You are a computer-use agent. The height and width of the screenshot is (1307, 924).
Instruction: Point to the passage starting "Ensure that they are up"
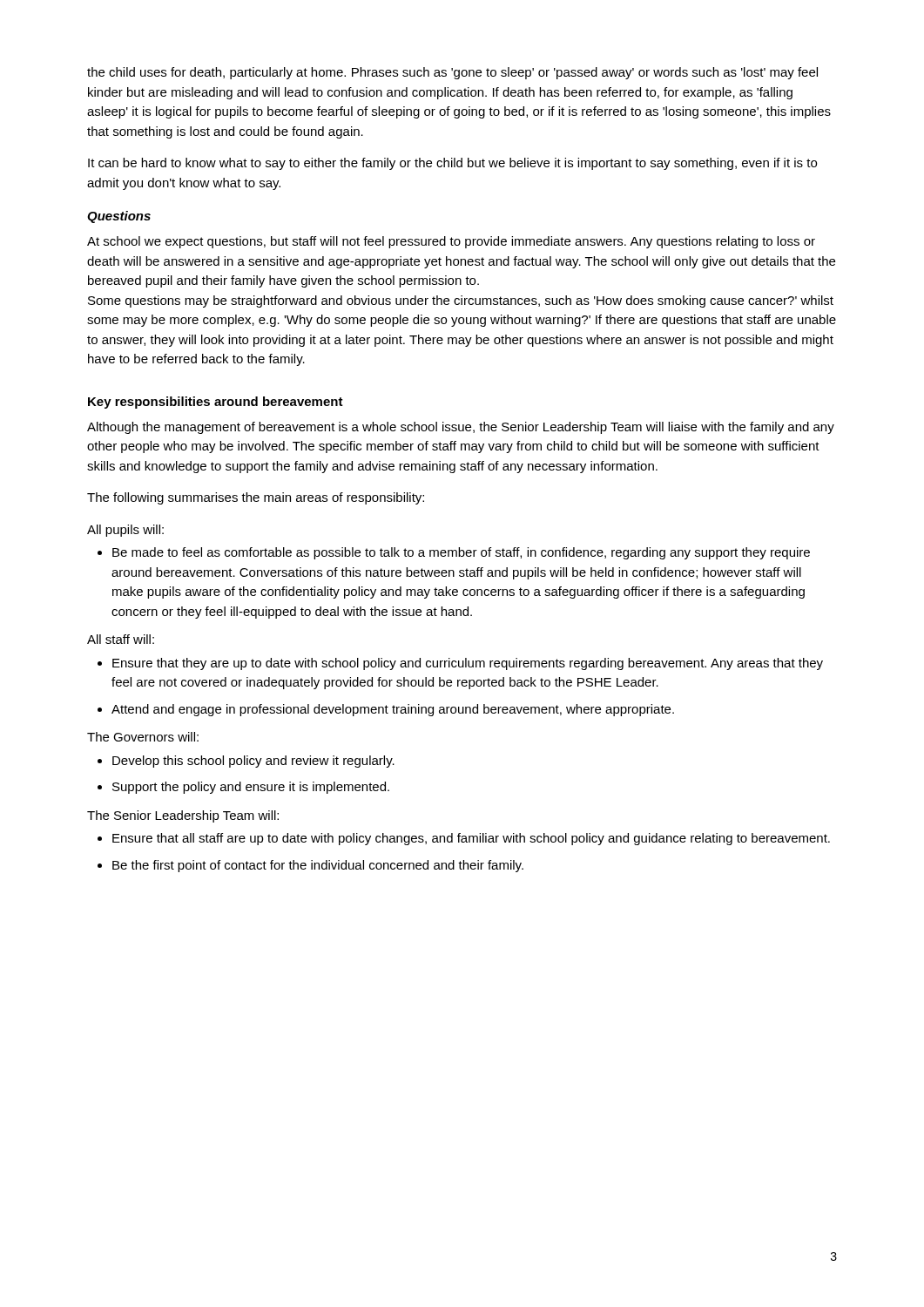(x=467, y=672)
